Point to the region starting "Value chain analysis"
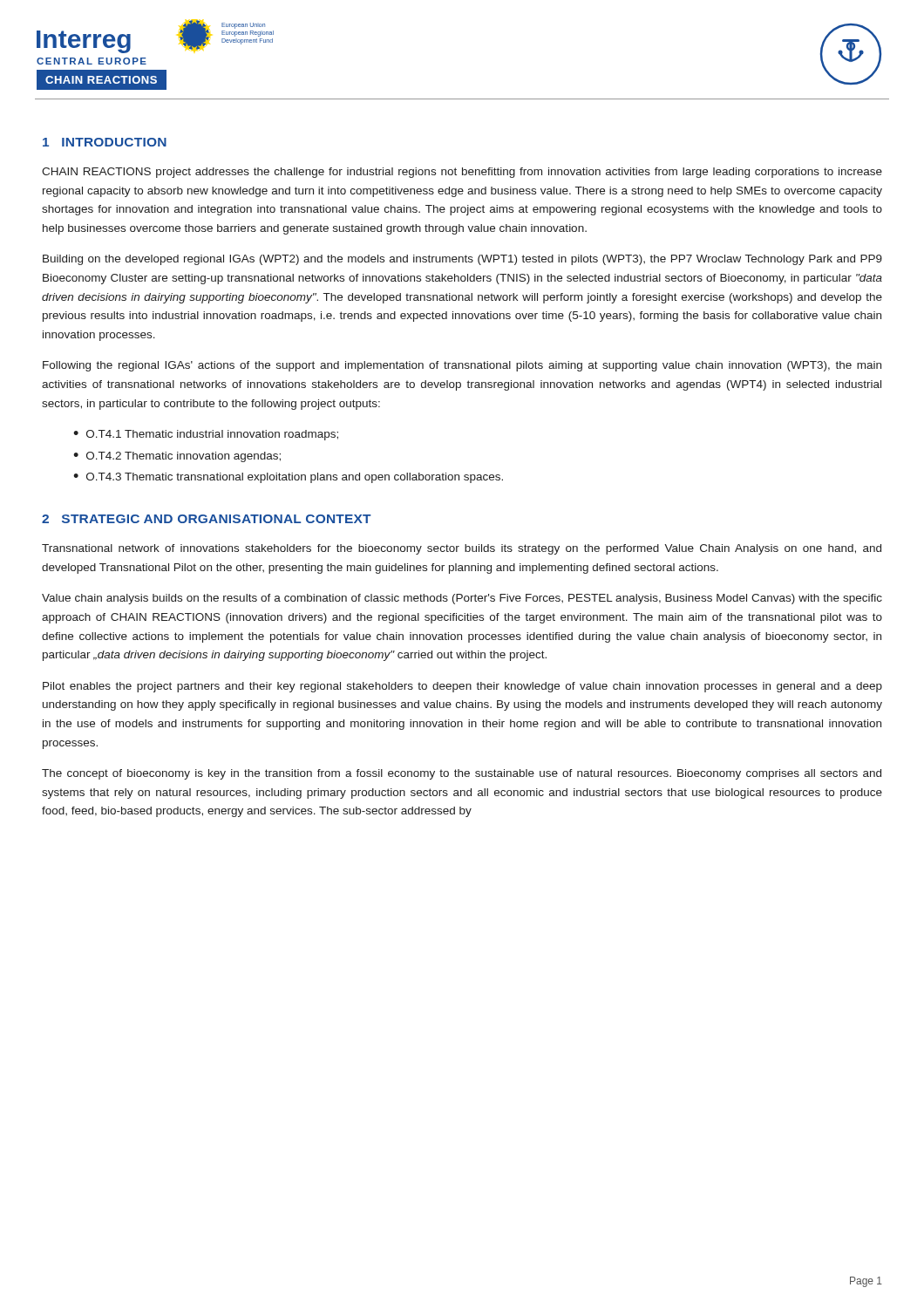 [462, 626]
